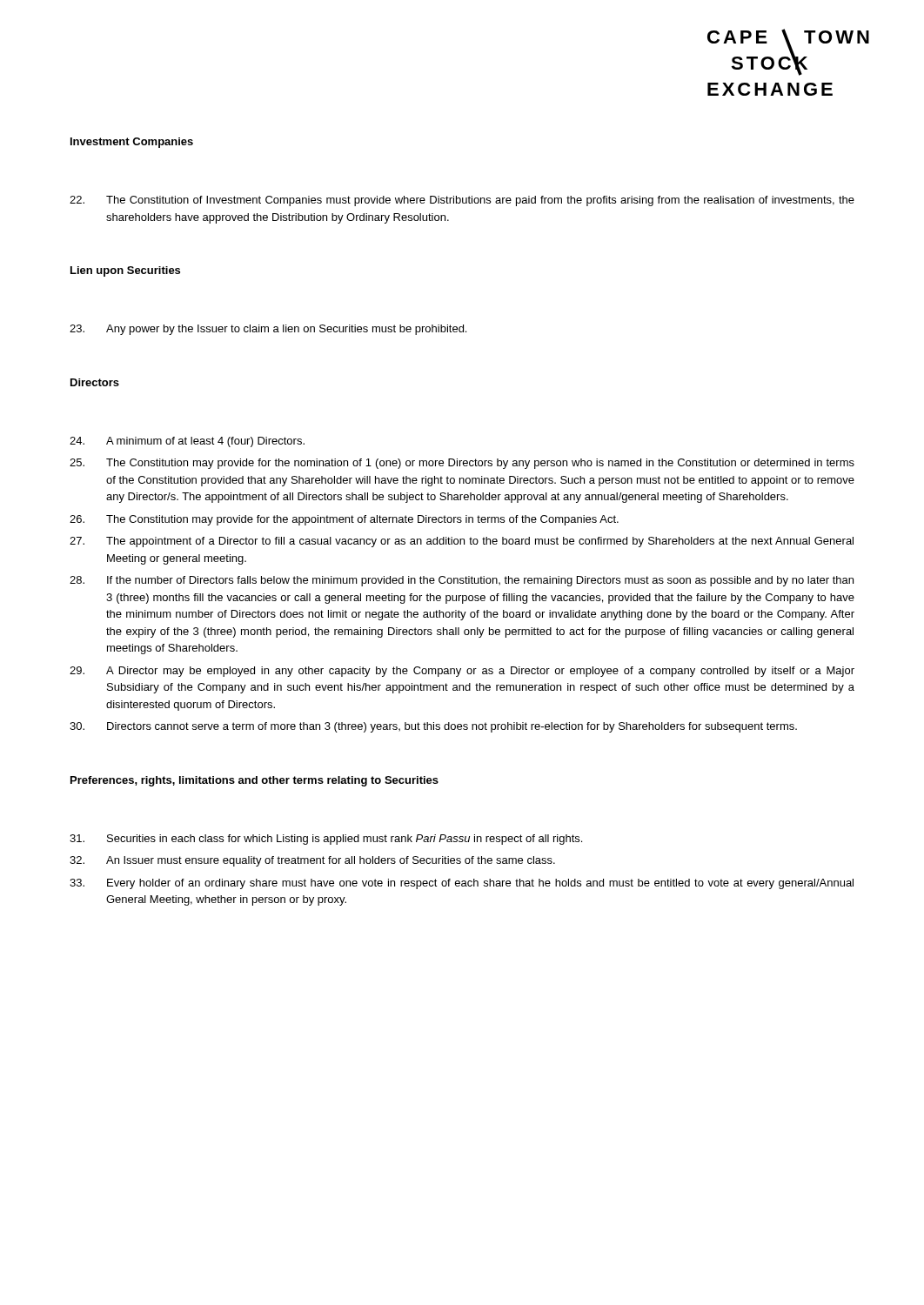924x1305 pixels.
Task: Locate the list item that reads "29. A Director may be employed in any"
Action: (x=462, y=687)
